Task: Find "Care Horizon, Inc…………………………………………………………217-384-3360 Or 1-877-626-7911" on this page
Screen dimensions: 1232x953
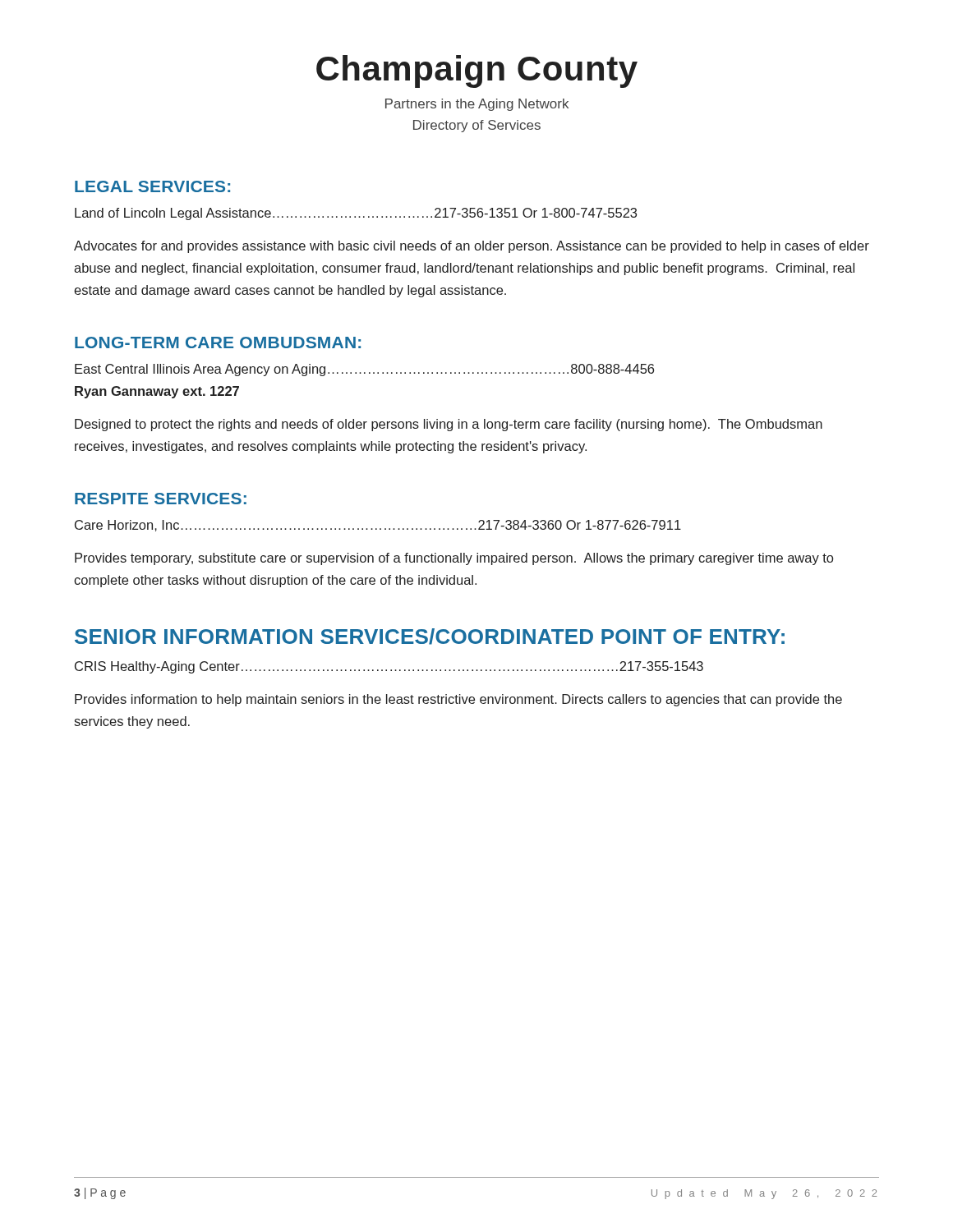Action: pos(476,525)
